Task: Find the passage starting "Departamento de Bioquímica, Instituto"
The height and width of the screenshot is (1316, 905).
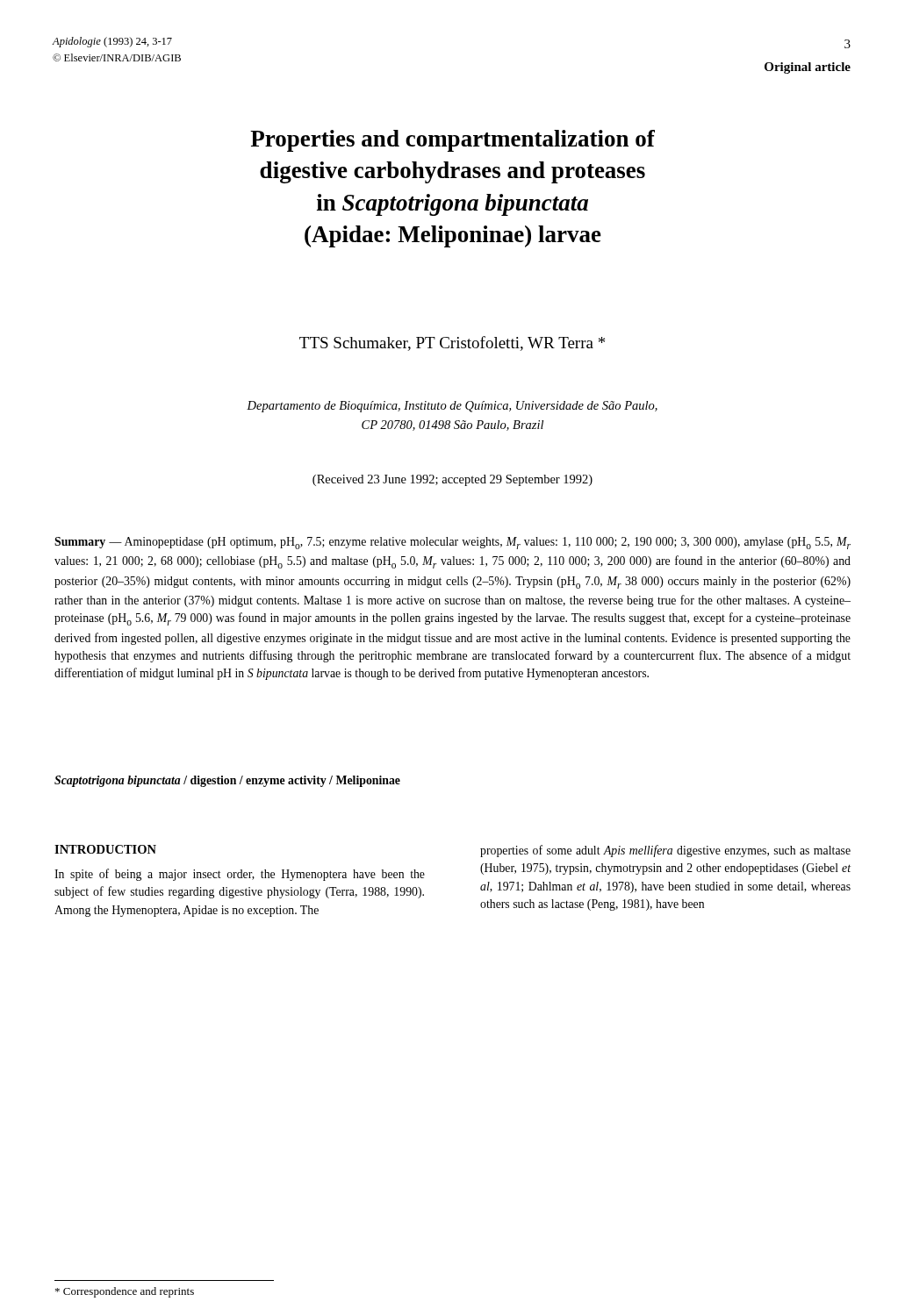Action: [x=452, y=415]
